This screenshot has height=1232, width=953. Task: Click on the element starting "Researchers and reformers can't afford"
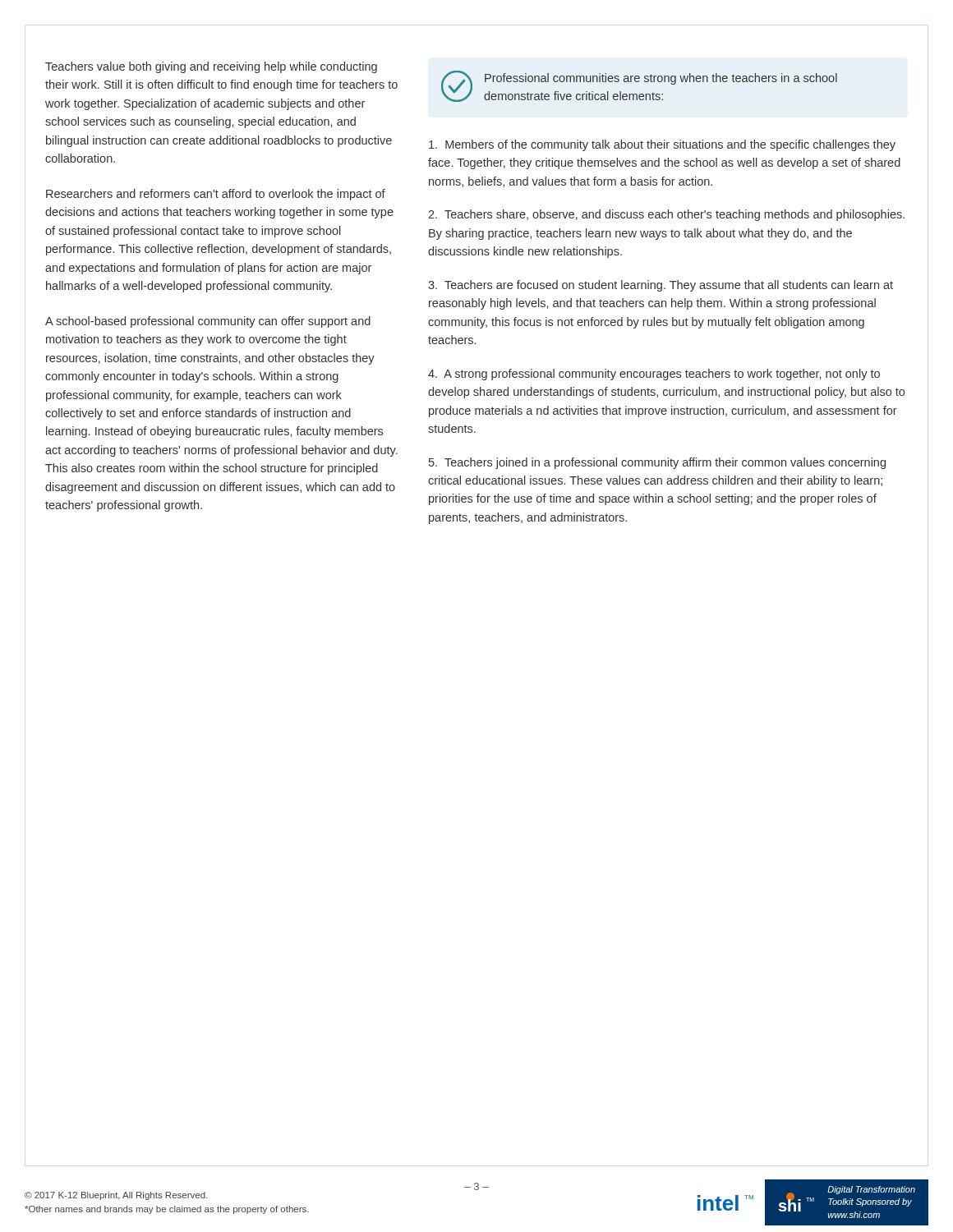tap(219, 240)
